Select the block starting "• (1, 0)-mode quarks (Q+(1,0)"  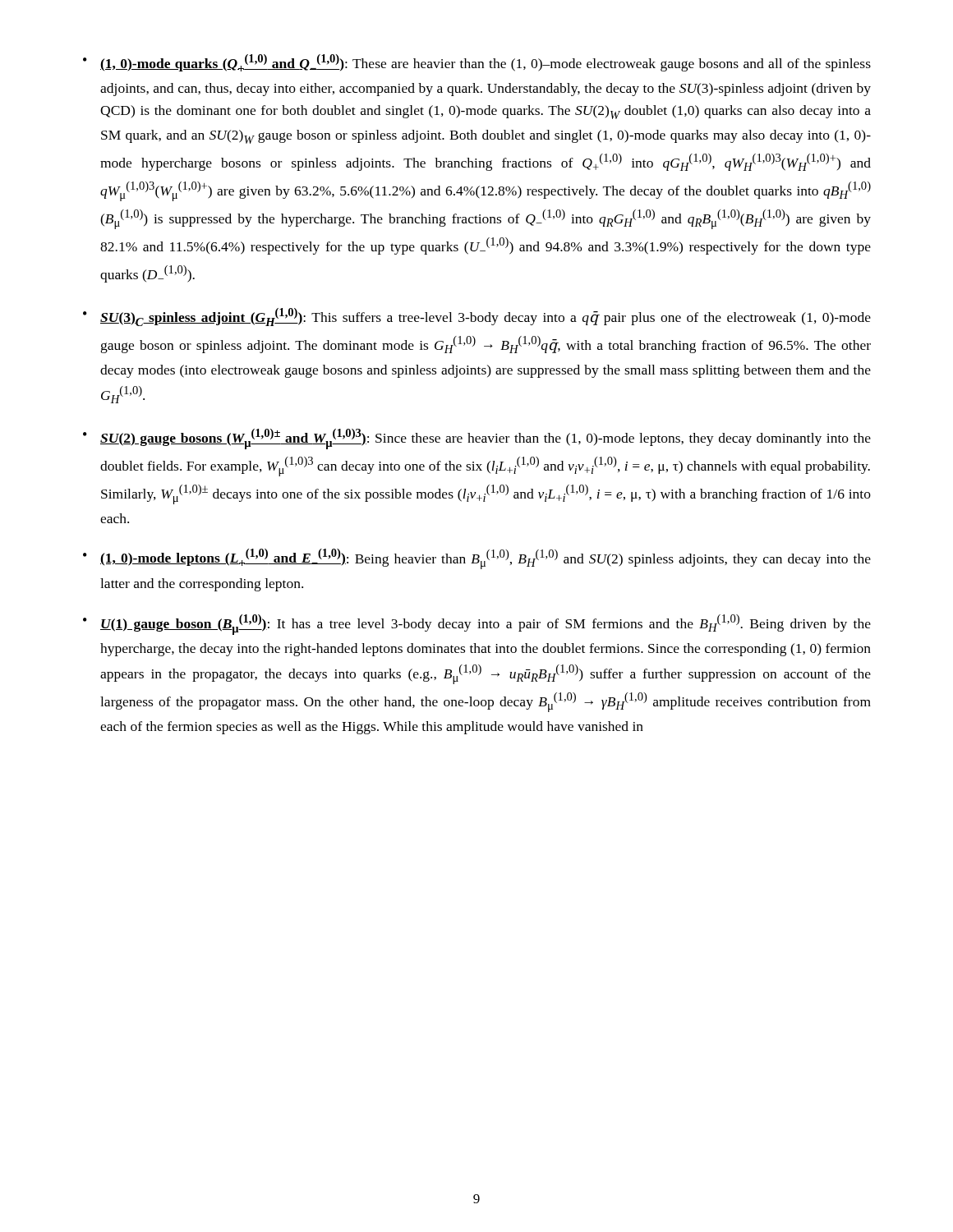[x=476, y=169]
